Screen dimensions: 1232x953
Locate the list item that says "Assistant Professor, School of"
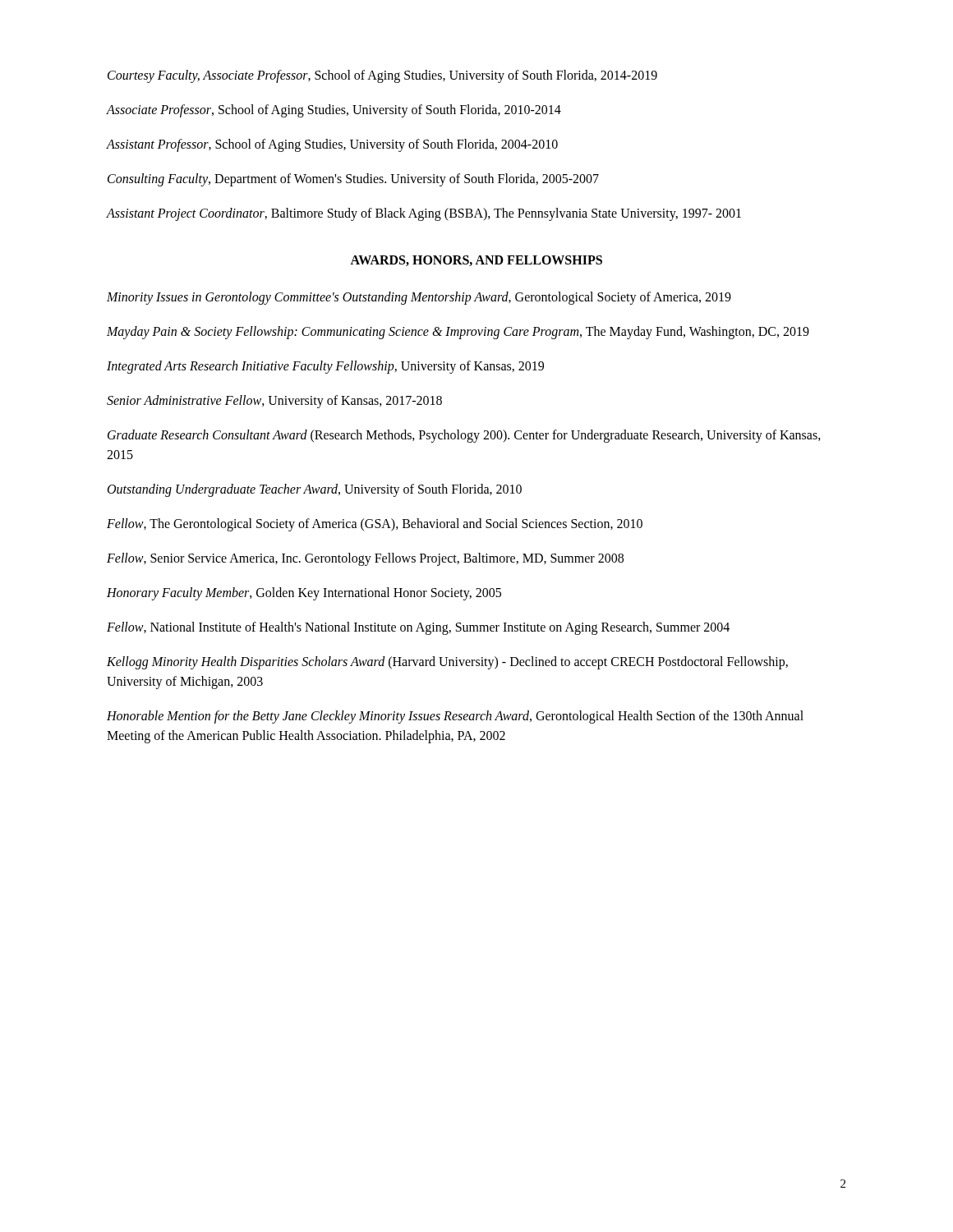coord(332,144)
